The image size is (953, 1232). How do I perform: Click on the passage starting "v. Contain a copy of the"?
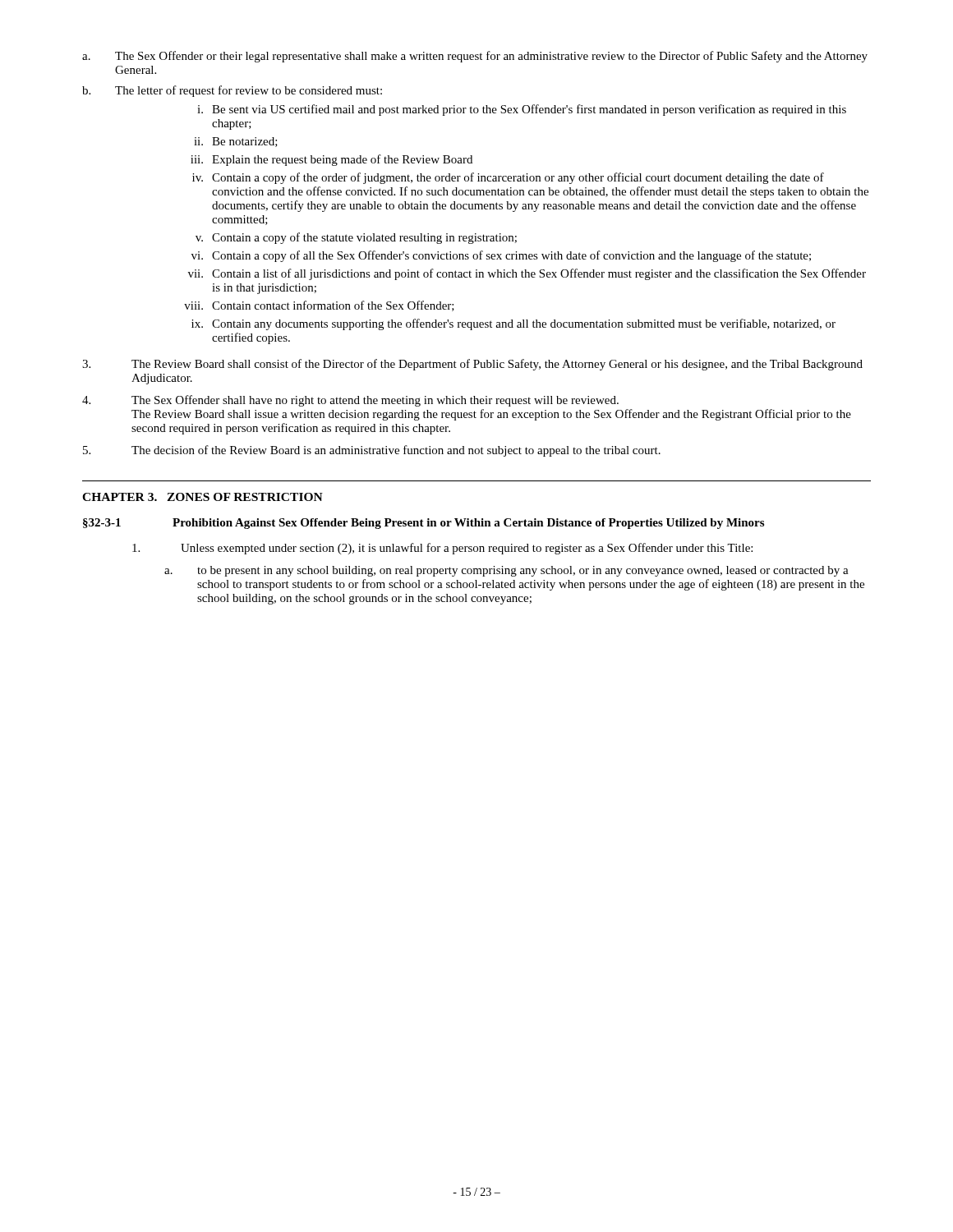(x=518, y=238)
